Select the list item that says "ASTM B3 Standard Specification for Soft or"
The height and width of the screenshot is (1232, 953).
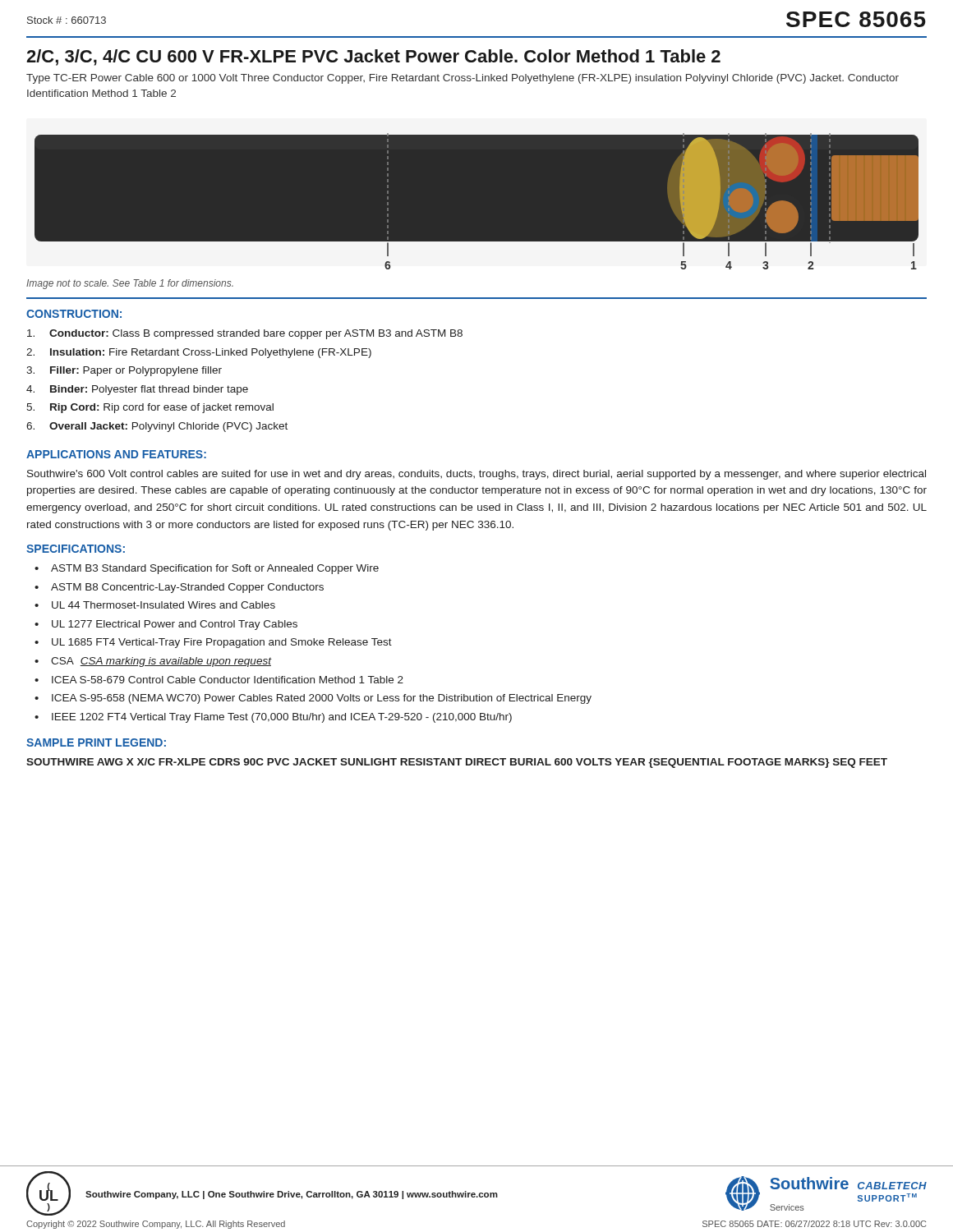pyautogui.click(x=215, y=568)
